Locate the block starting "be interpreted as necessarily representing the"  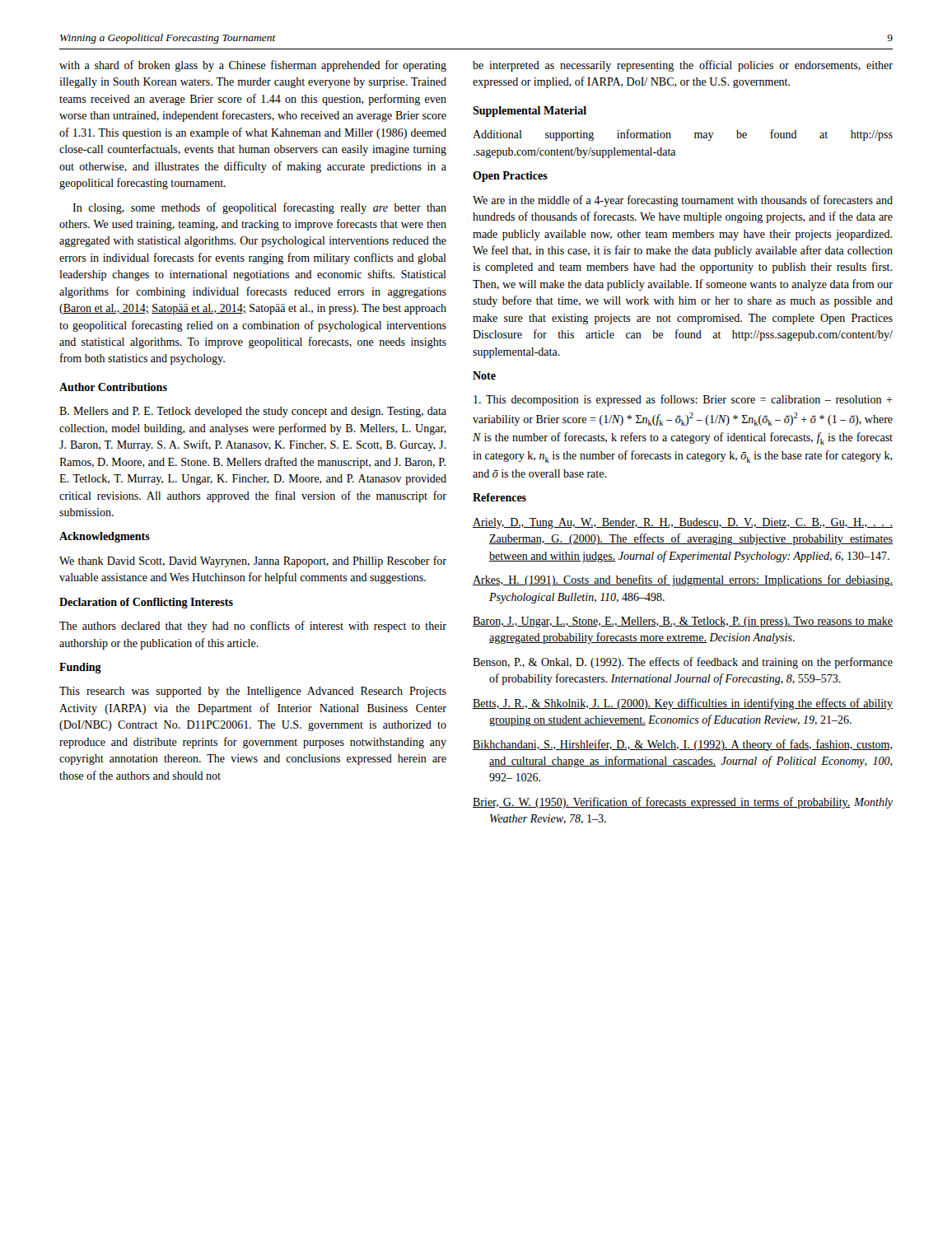click(x=683, y=74)
